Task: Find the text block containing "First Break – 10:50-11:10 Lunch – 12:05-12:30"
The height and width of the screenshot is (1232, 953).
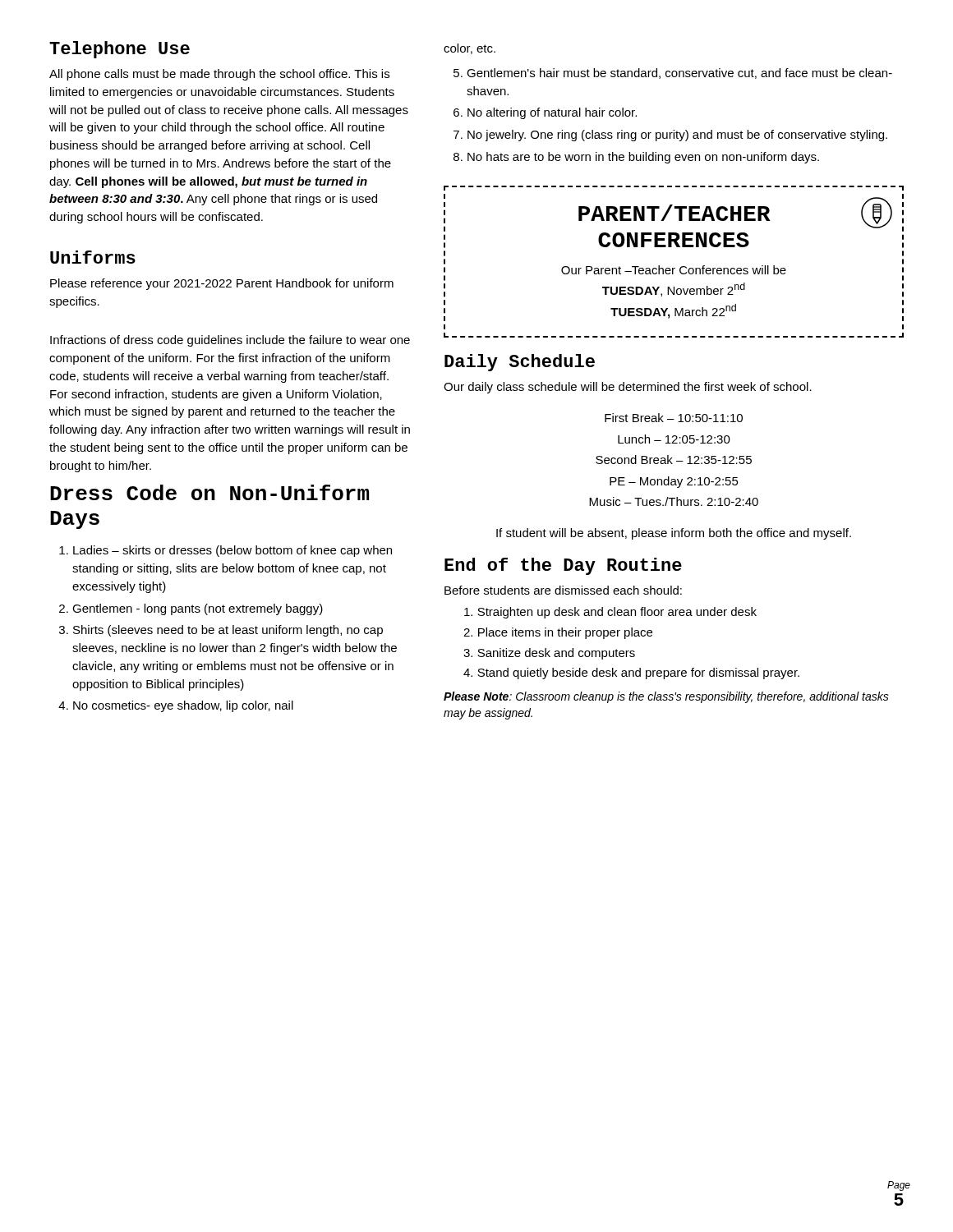Action: 674,460
